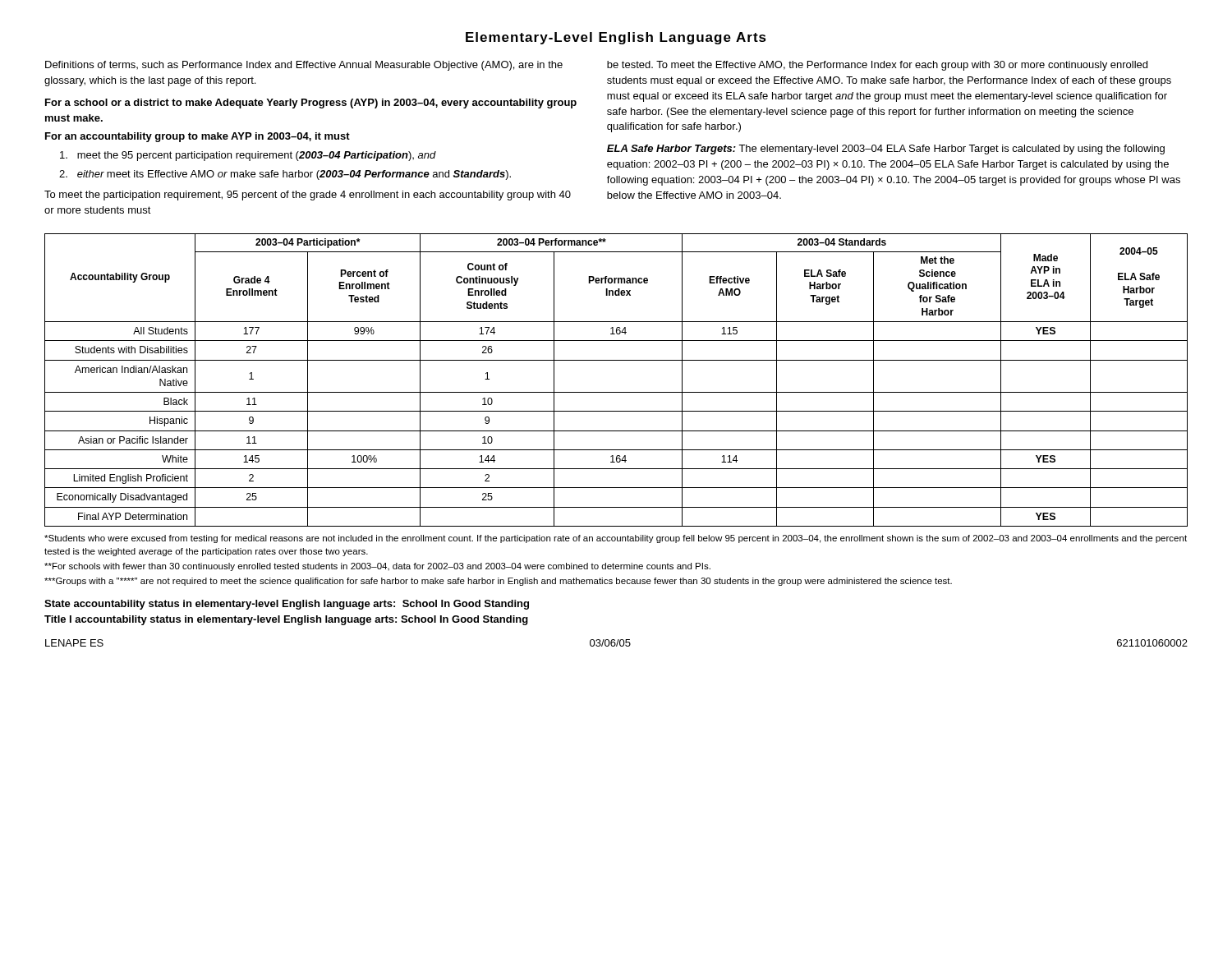Click the passage that begins "Title I accountability status in elementary-level English language"

click(286, 619)
